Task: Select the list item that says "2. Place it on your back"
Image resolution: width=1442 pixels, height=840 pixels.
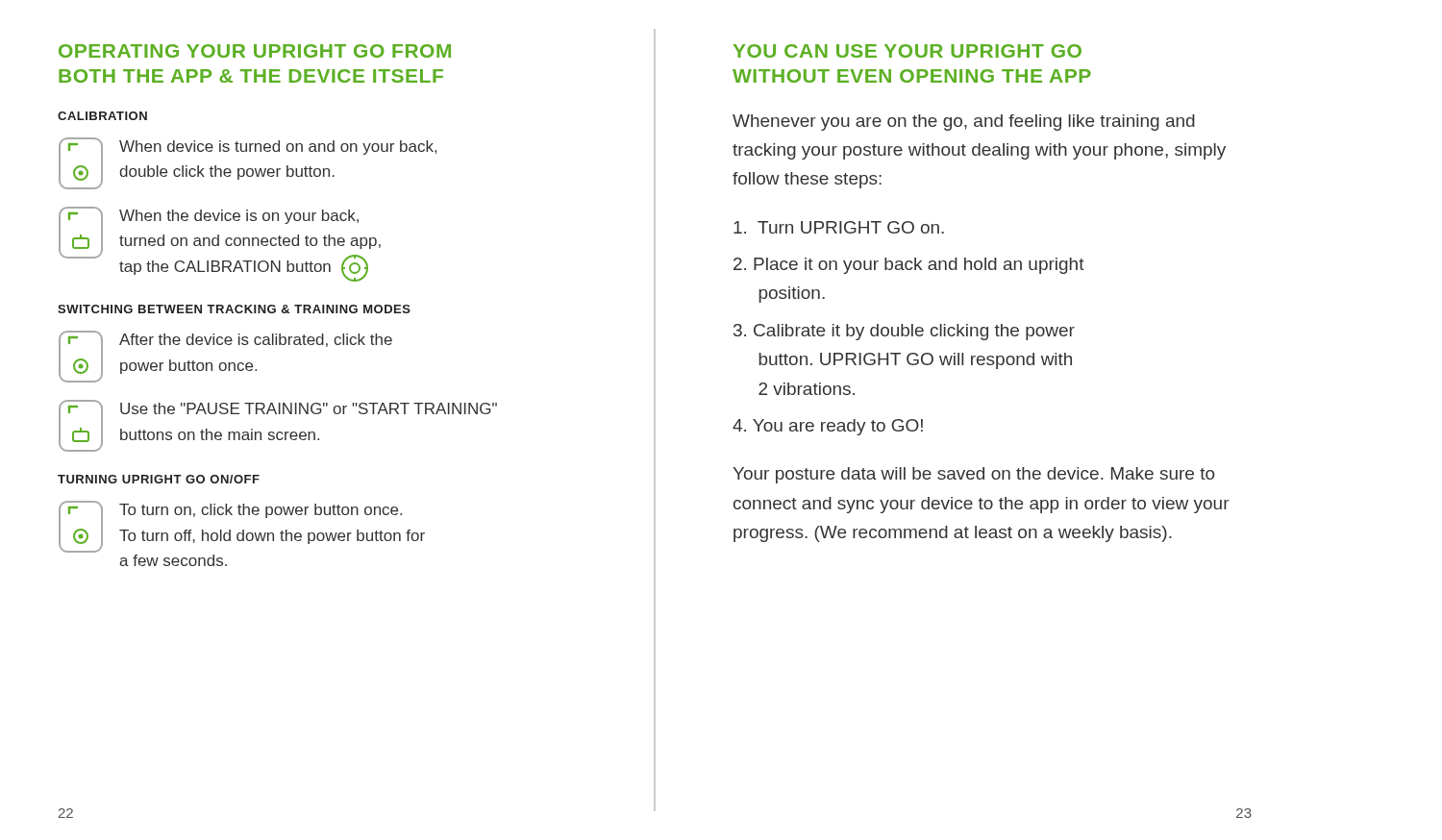Action: coord(908,278)
